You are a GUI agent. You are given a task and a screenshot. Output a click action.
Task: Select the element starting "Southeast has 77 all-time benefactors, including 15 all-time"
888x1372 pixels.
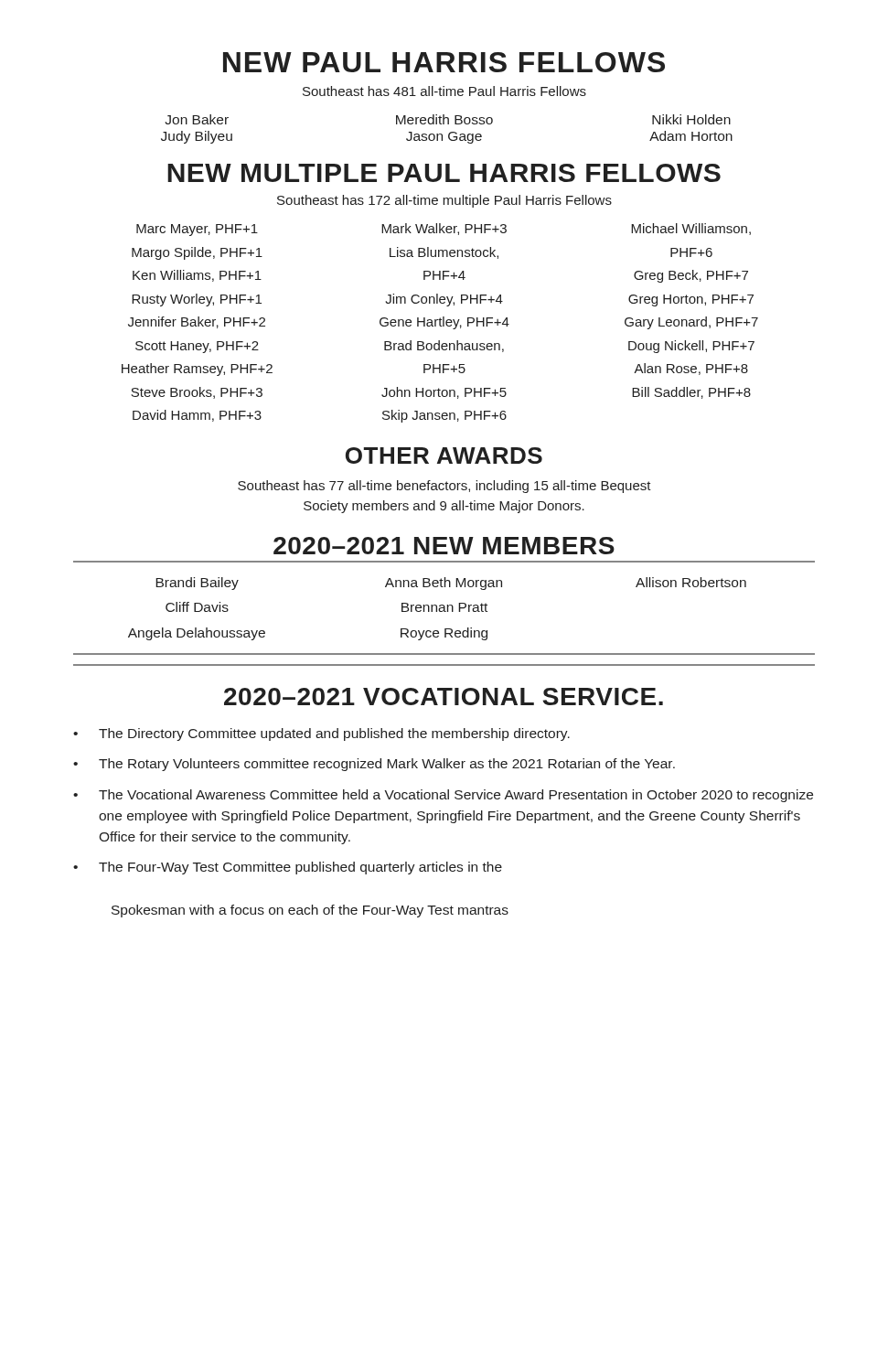coord(444,495)
